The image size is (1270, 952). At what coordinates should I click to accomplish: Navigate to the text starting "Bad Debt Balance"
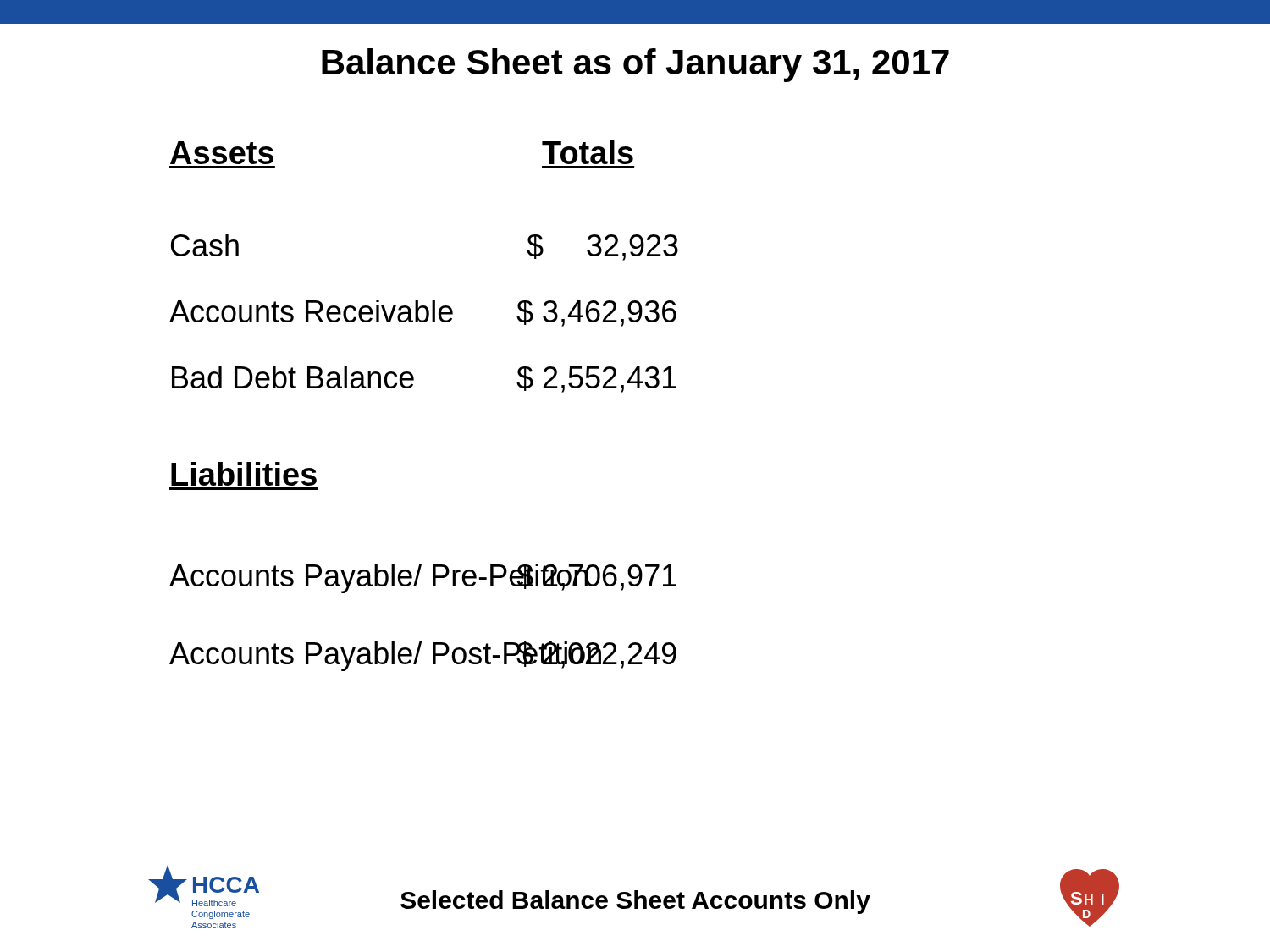pos(292,378)
